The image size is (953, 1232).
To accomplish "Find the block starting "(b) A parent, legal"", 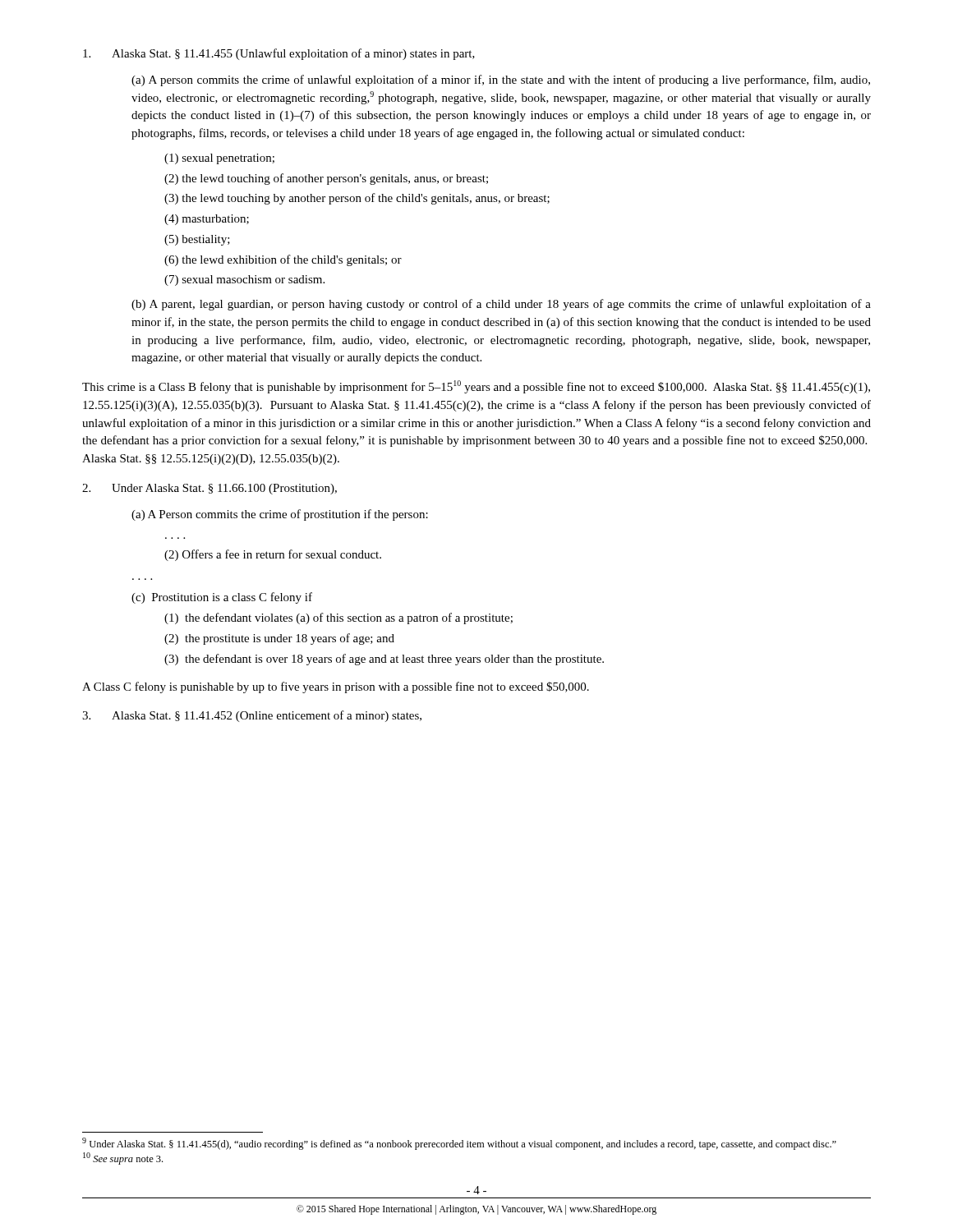I will 501,331.
